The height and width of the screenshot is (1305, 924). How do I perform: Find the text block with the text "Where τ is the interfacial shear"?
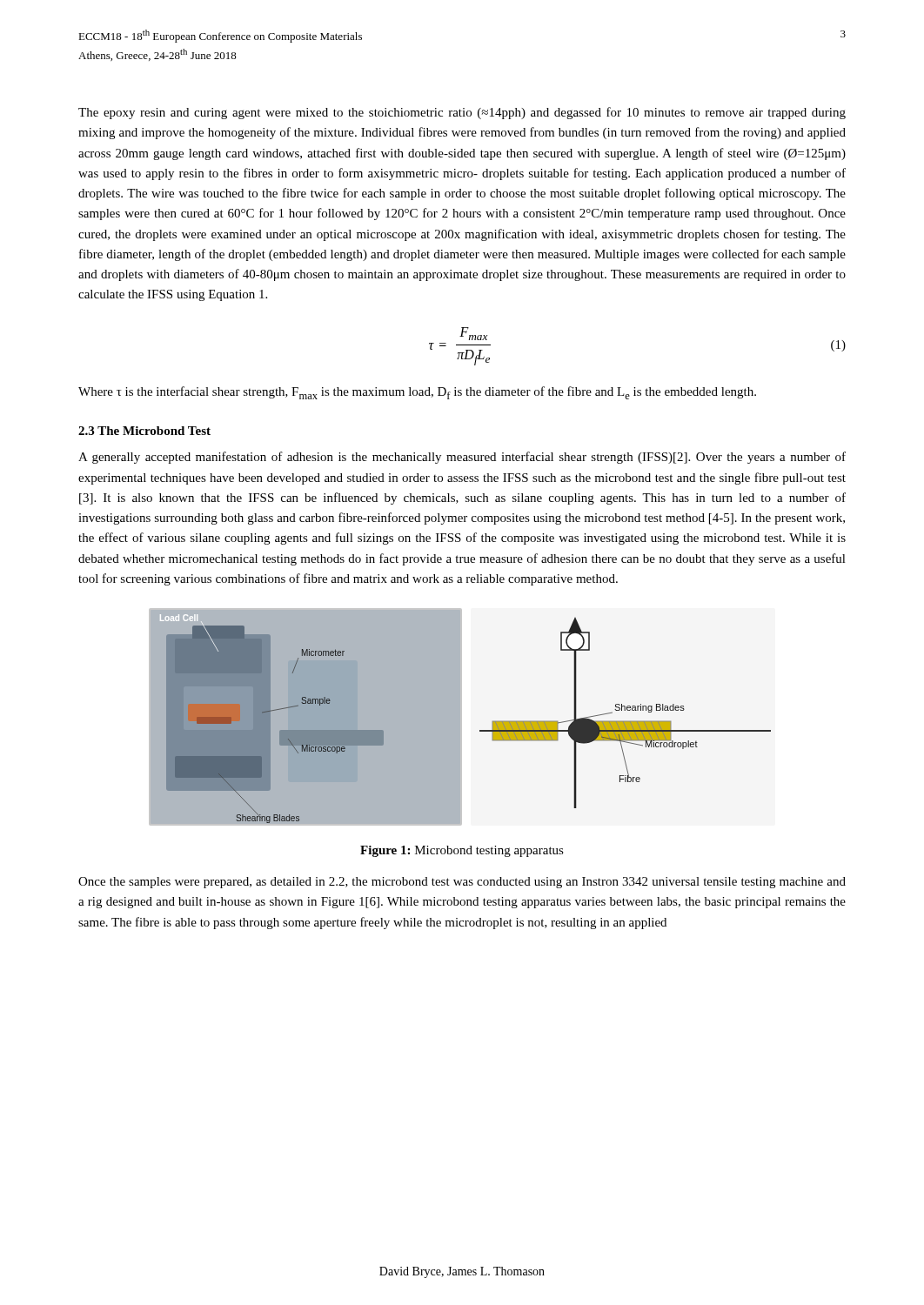click(x=418, y=393)
